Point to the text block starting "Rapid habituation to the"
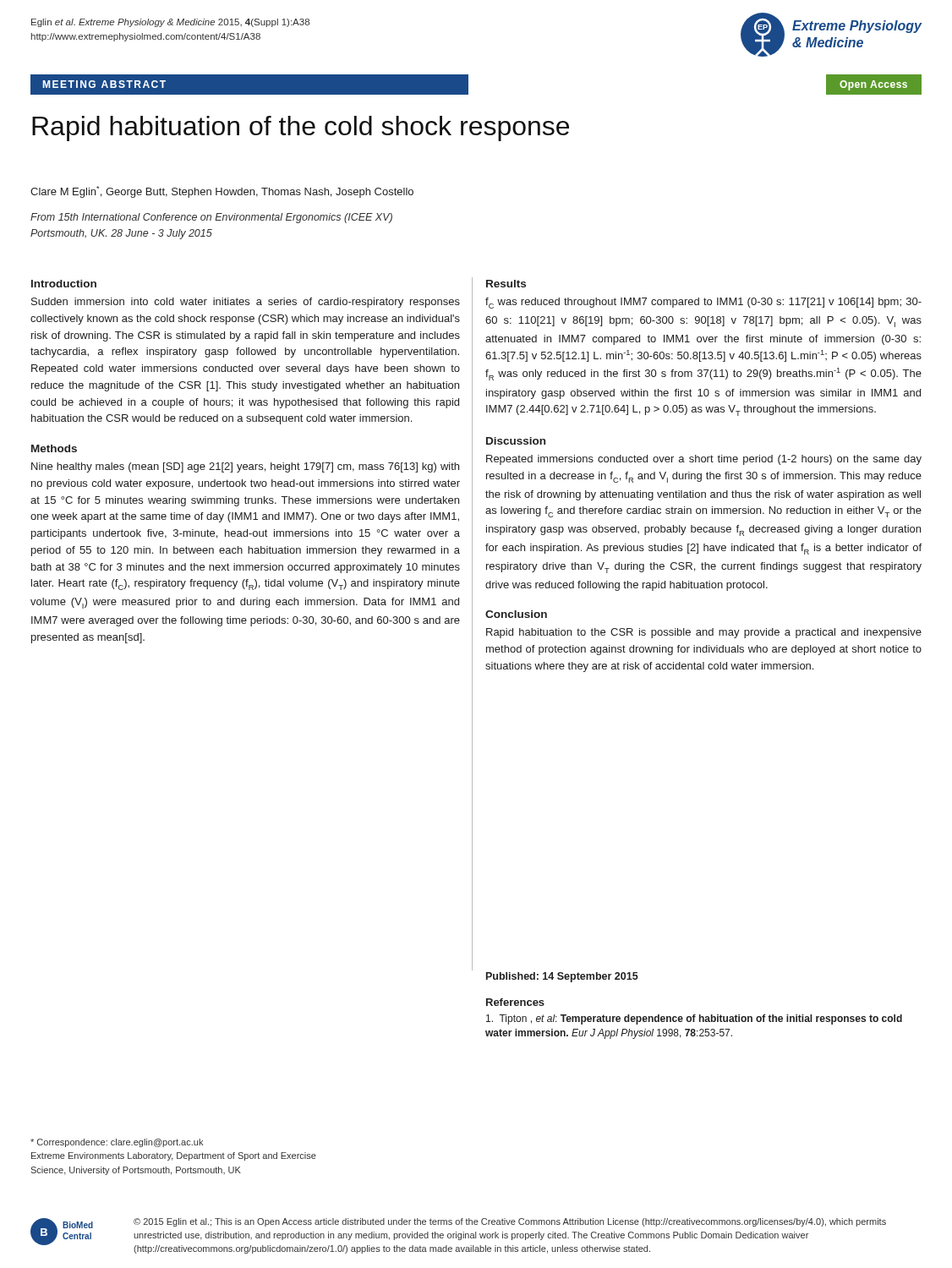The width and height of the screenshot is (952, 1268). 703,649
